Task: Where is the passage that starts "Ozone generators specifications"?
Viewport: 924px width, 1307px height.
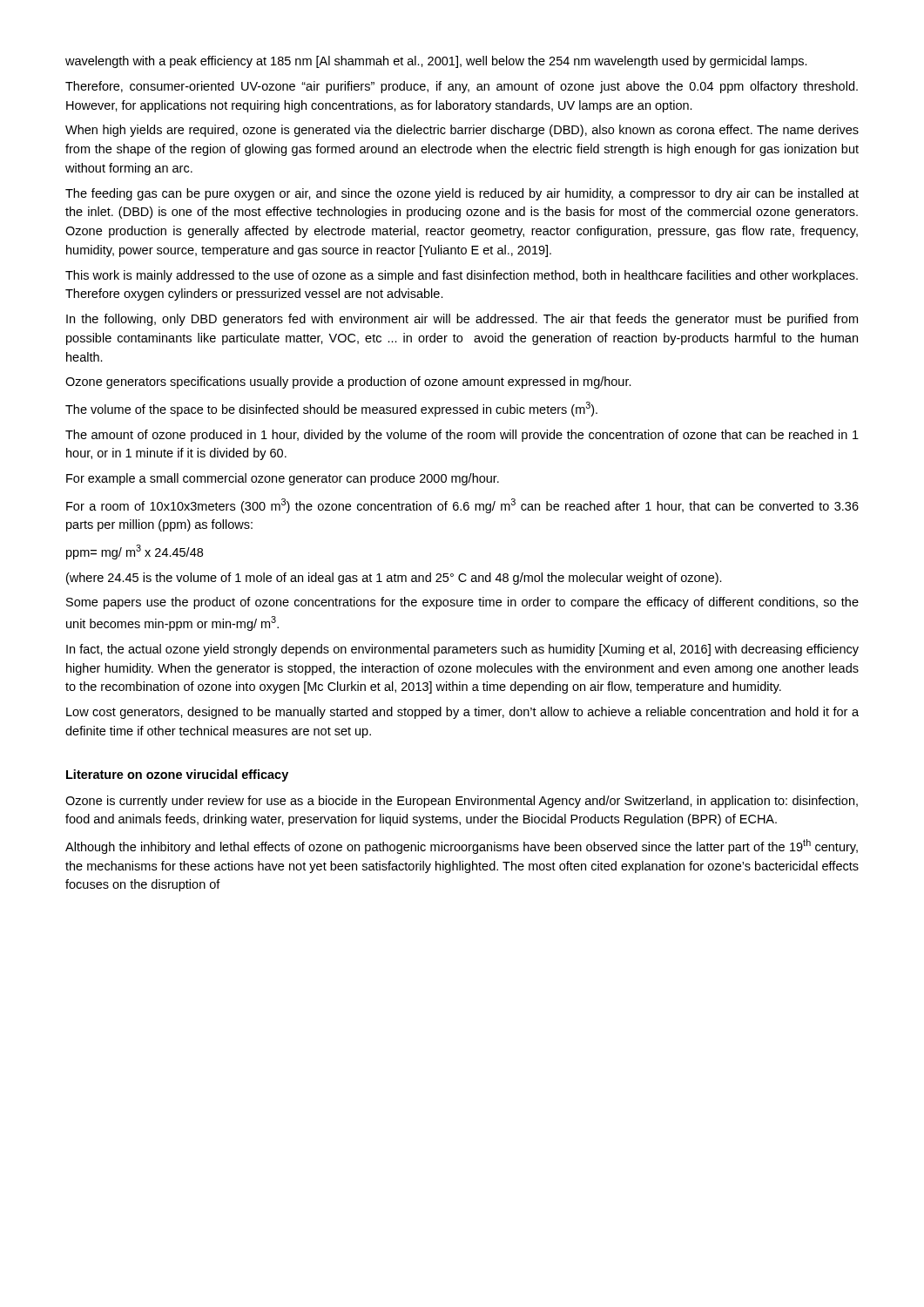Action: (349, 382)
